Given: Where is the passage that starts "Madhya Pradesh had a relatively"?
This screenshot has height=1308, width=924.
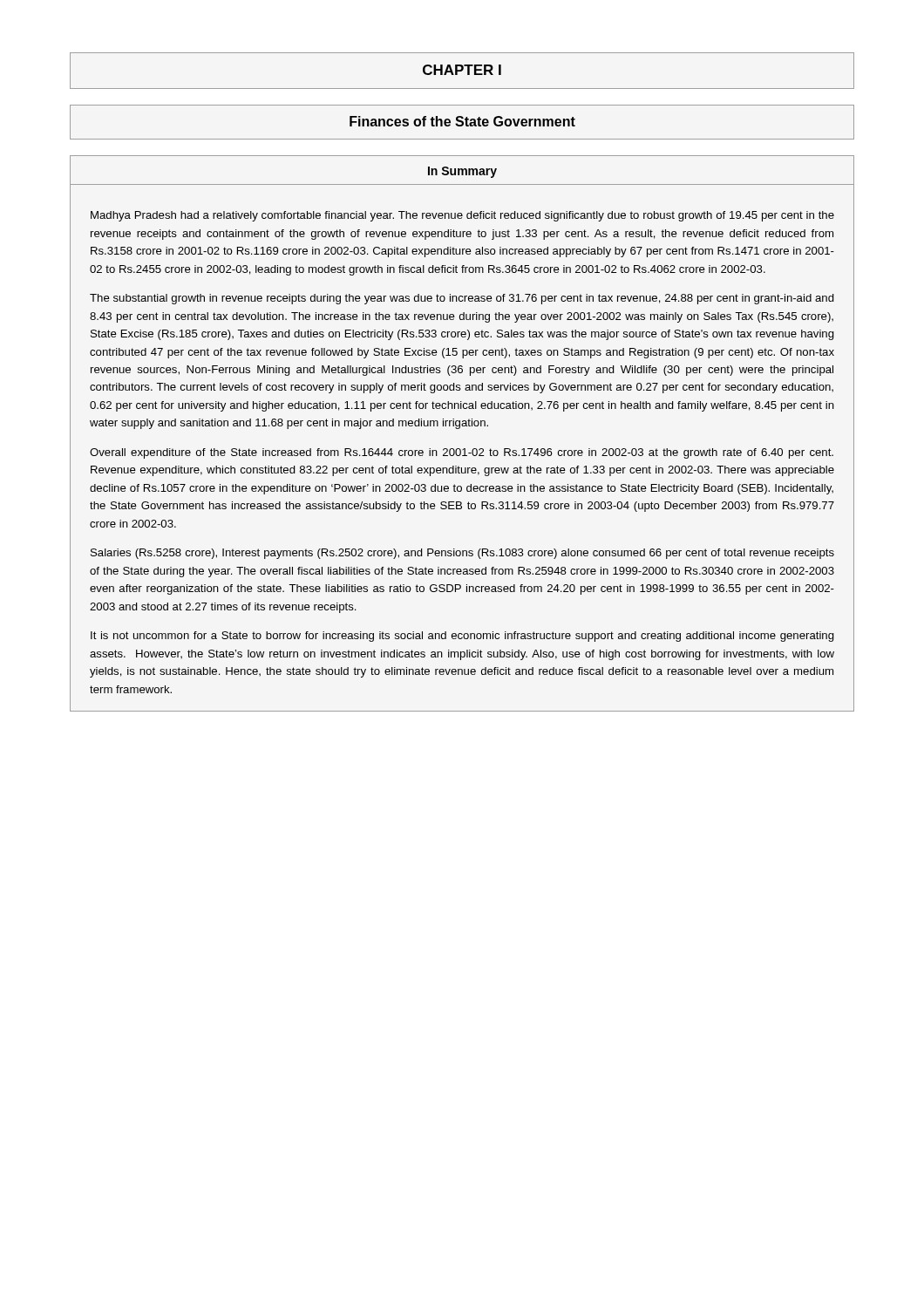Looking at the screenshot, I should pyautogui.click(x=462, y=242).
